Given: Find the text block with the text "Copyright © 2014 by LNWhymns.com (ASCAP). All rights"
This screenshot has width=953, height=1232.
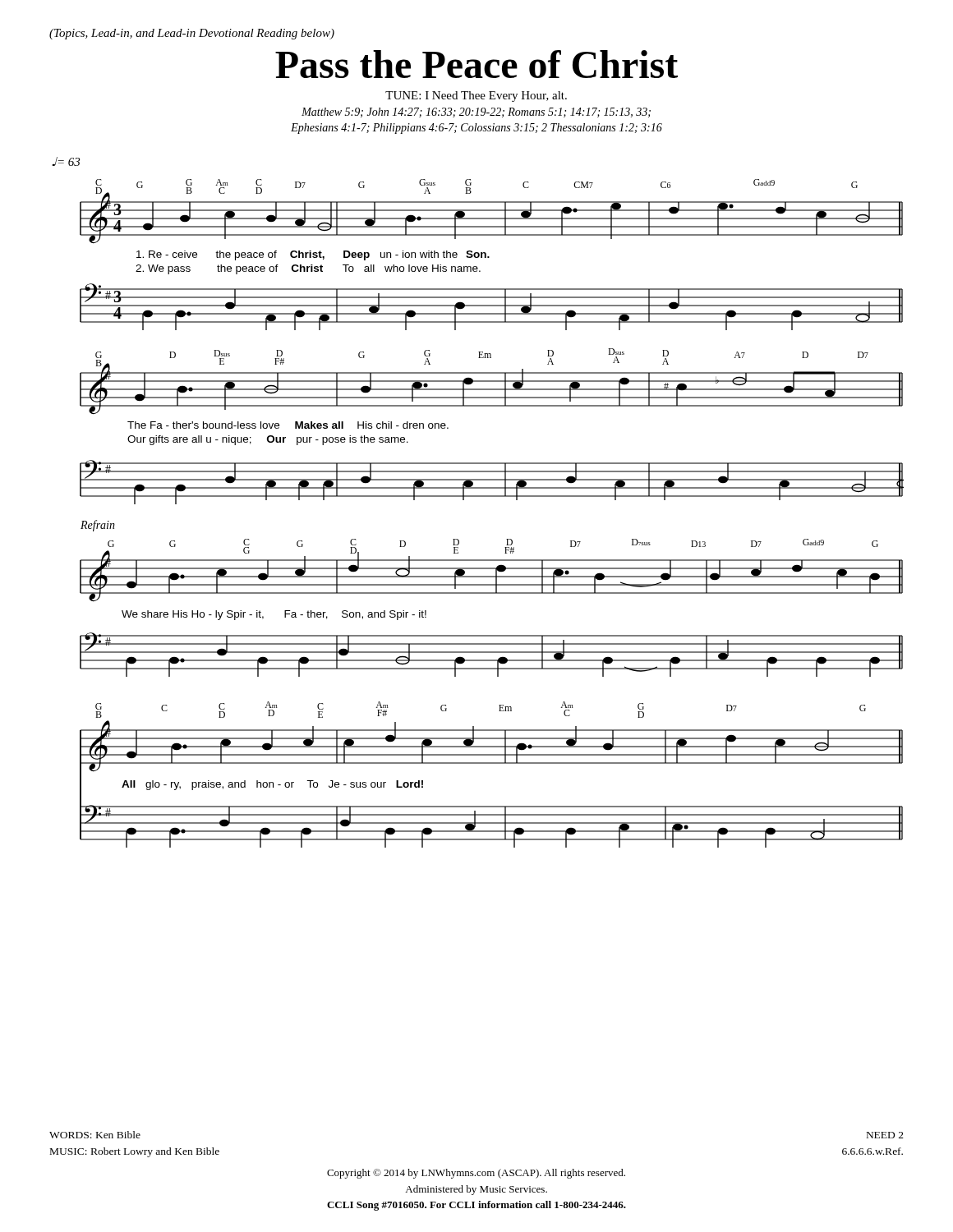Looking at the screenshot, I should (x=476, y=1189).
